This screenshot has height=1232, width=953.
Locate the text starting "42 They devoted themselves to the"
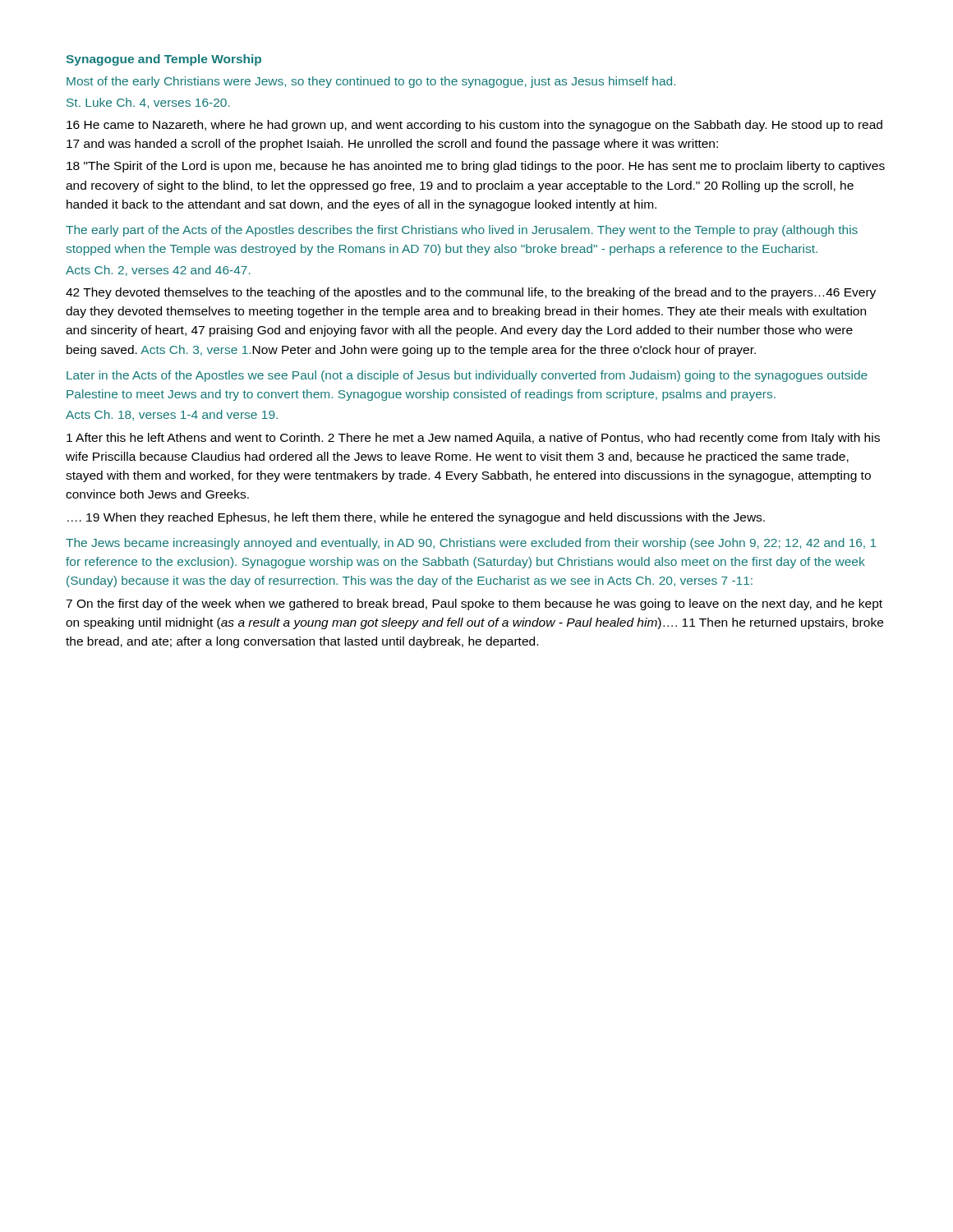471,320
